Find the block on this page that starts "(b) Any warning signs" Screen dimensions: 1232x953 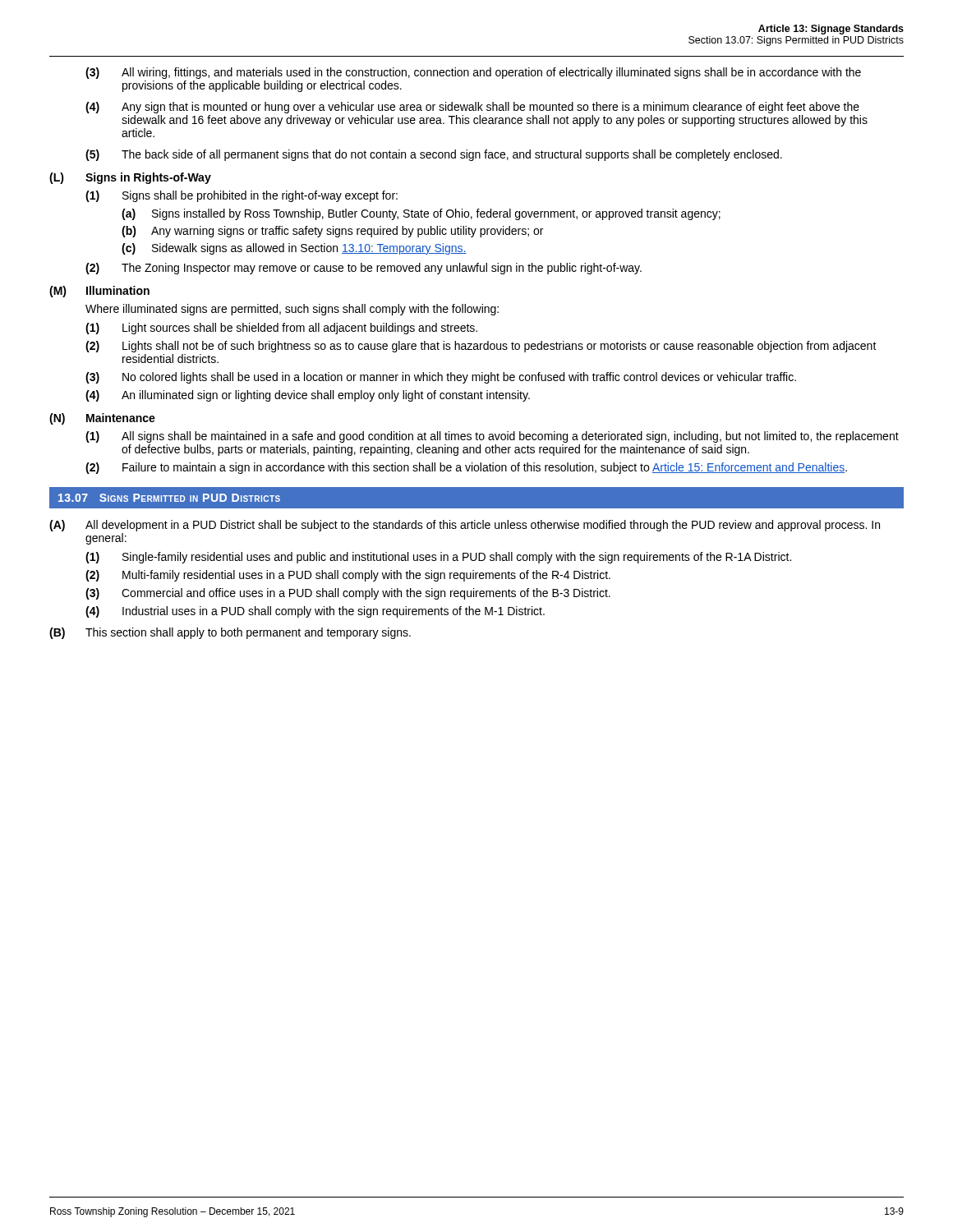tap(333, 231)
